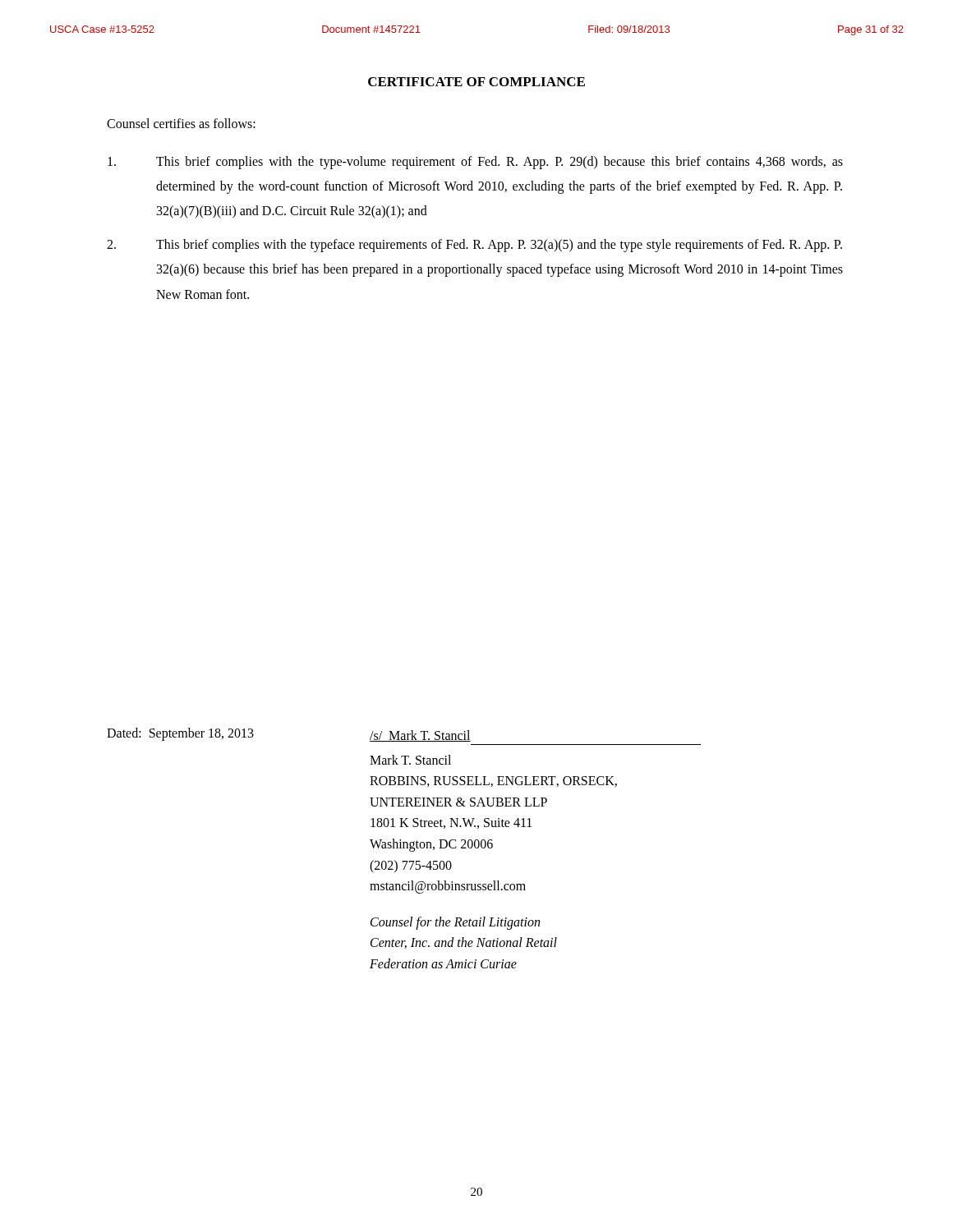
Task: Locate the text starting "This brief complies with the type-volume"
Action: tap(475, 187)
